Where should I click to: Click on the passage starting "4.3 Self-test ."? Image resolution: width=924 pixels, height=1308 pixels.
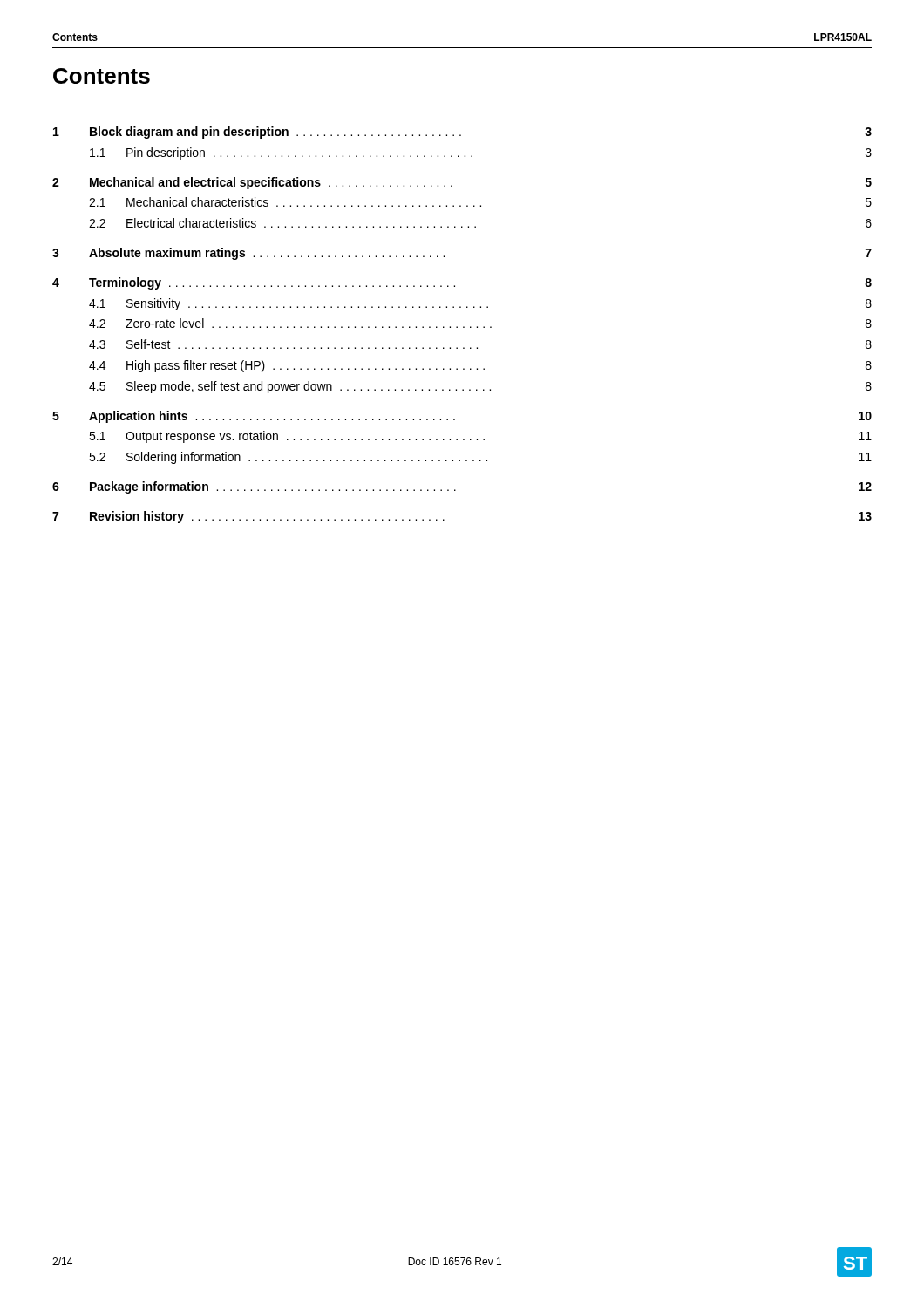(x=480, y=345)
